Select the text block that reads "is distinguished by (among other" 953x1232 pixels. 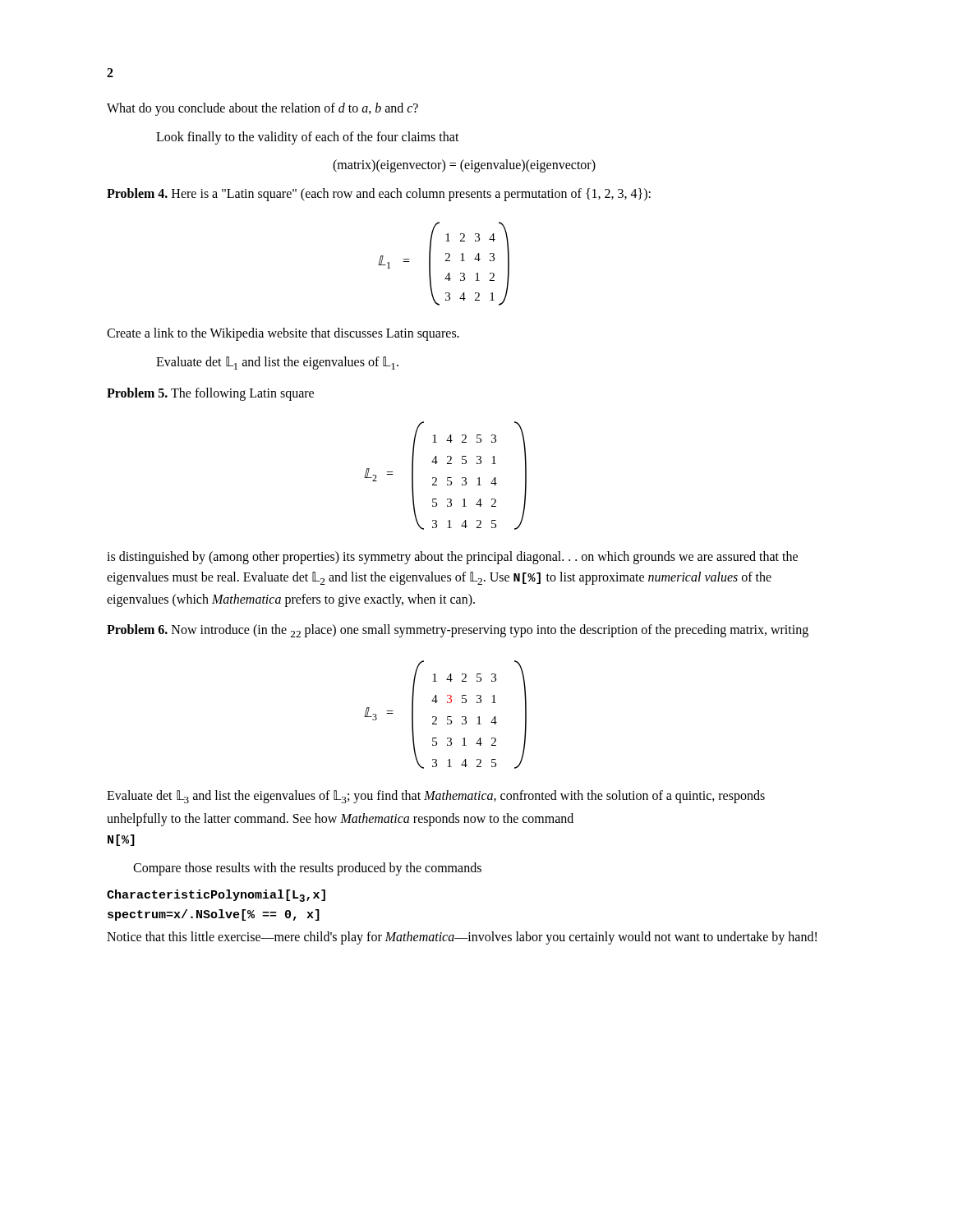(453, 578)
